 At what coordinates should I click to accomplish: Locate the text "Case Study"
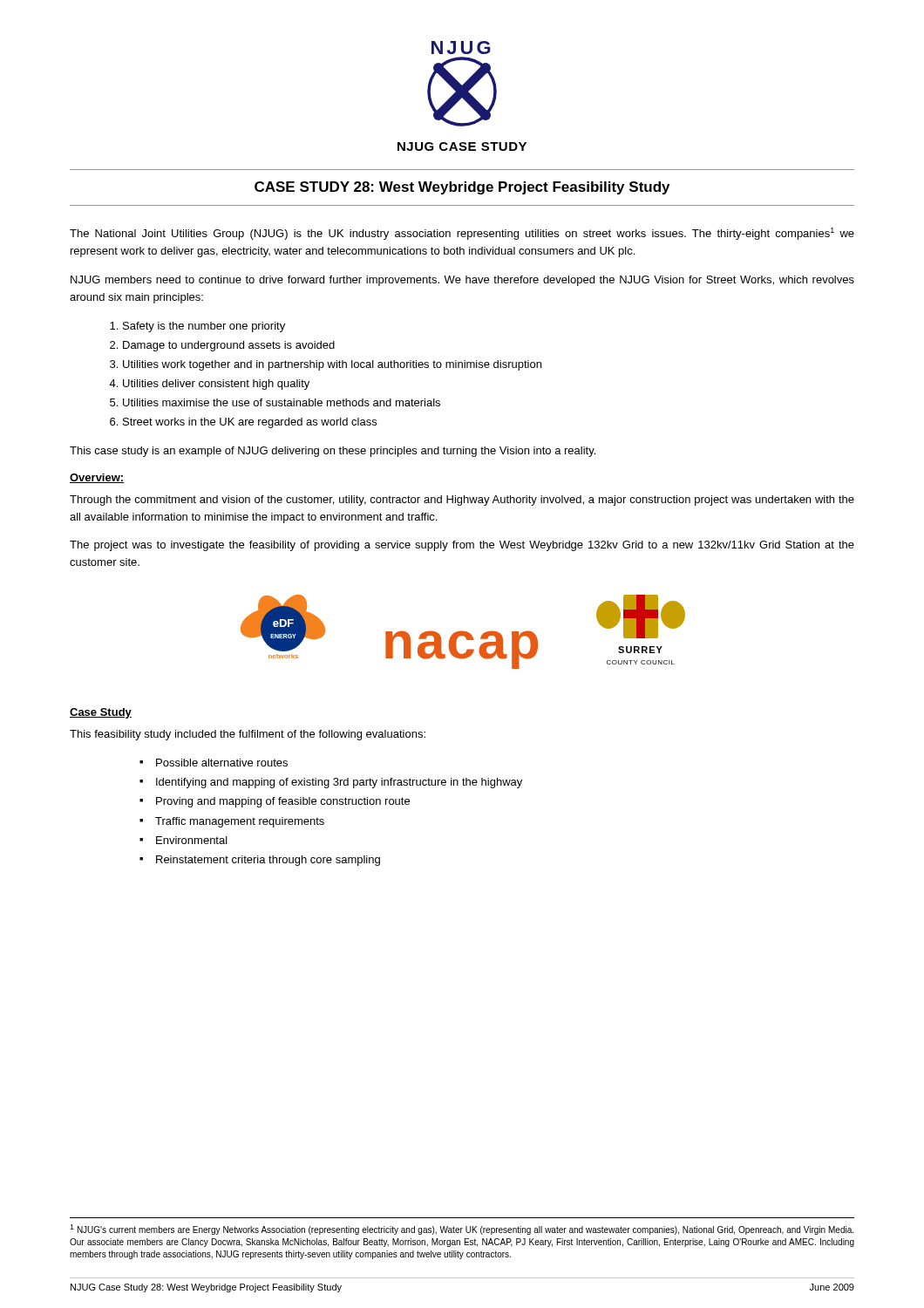[101, 712]
